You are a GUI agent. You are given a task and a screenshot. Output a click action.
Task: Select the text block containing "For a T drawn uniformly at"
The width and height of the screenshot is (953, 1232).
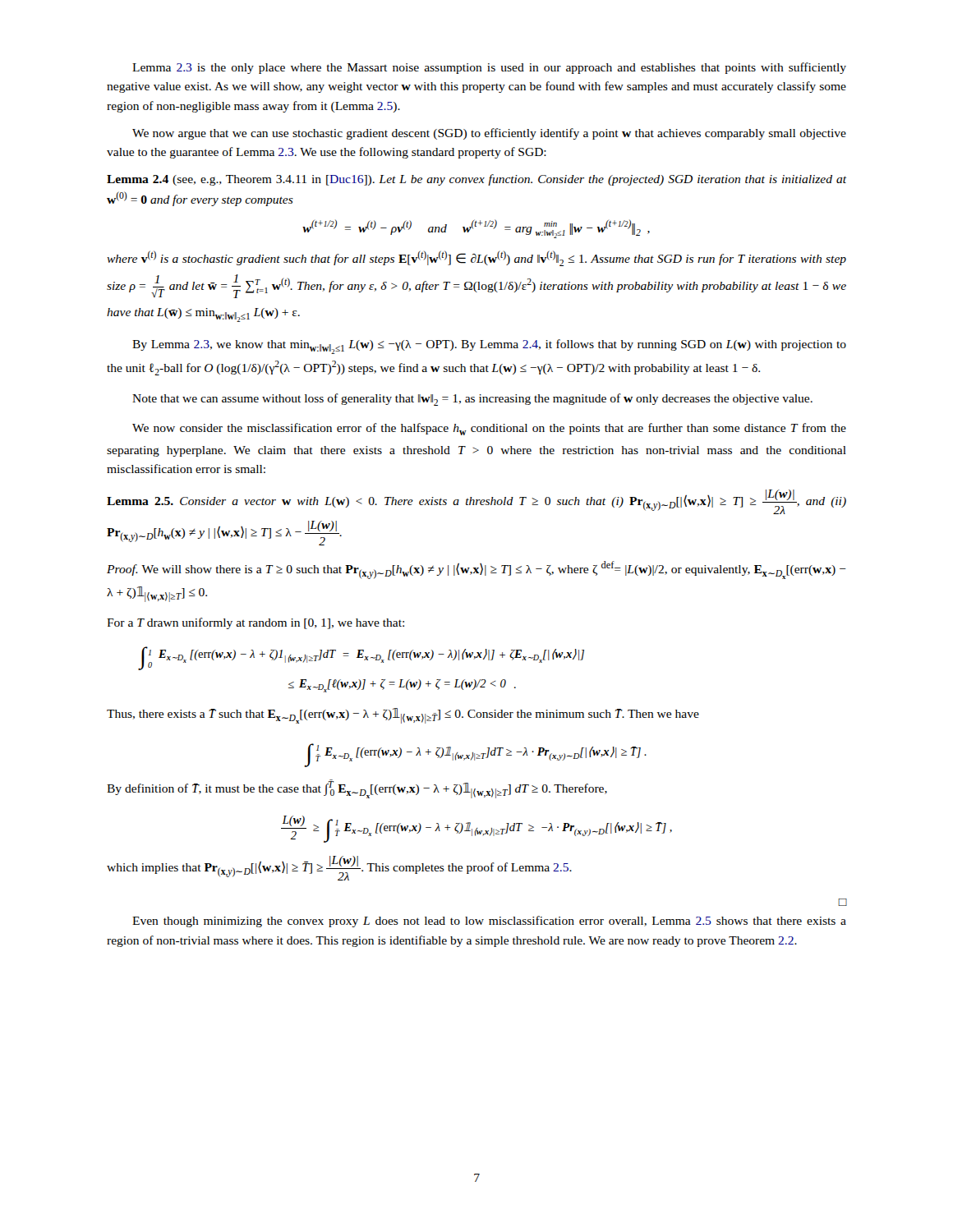pos(256,623)
